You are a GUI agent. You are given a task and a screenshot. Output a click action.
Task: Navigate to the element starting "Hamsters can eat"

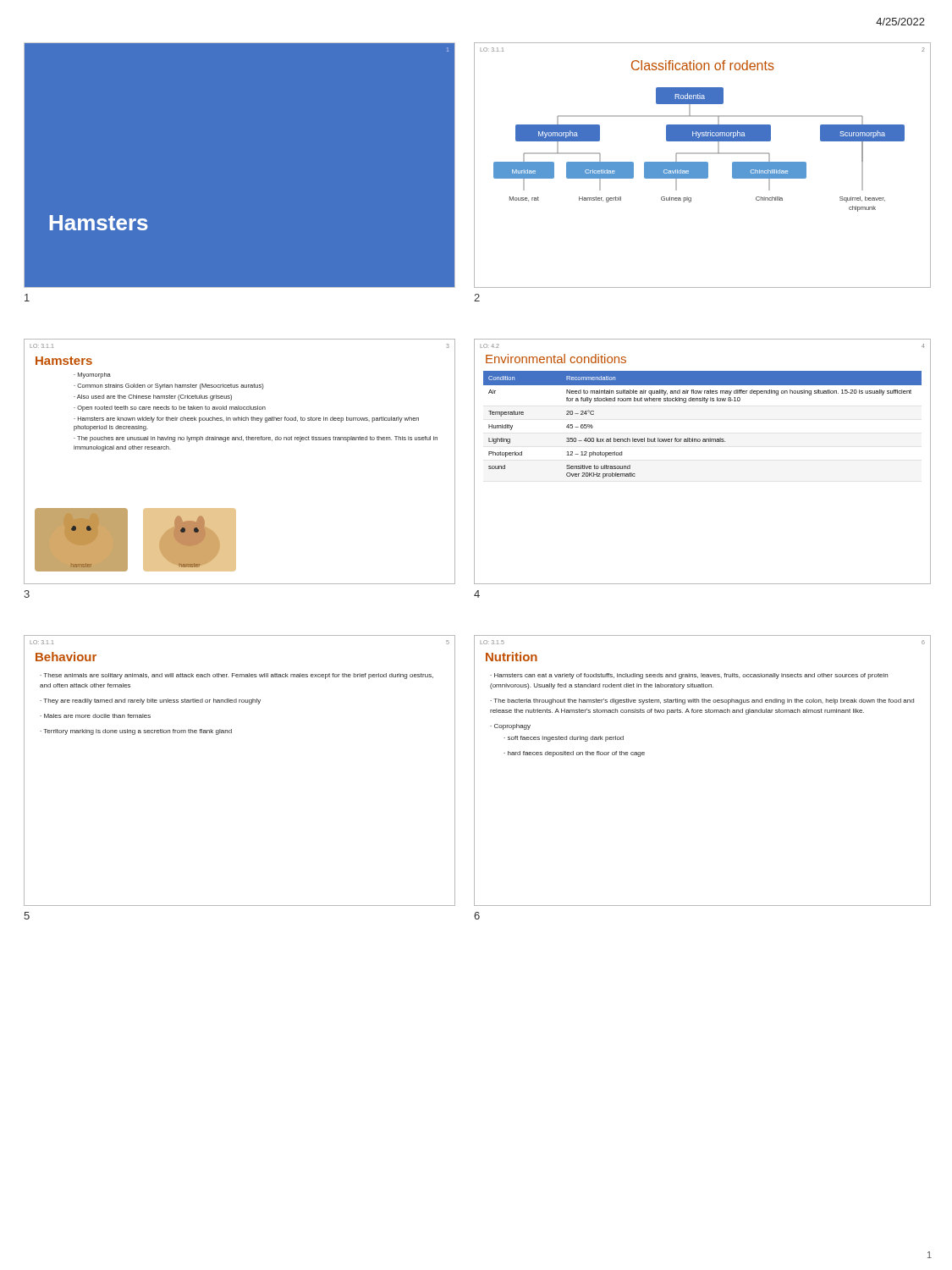(x=689, y=680)
